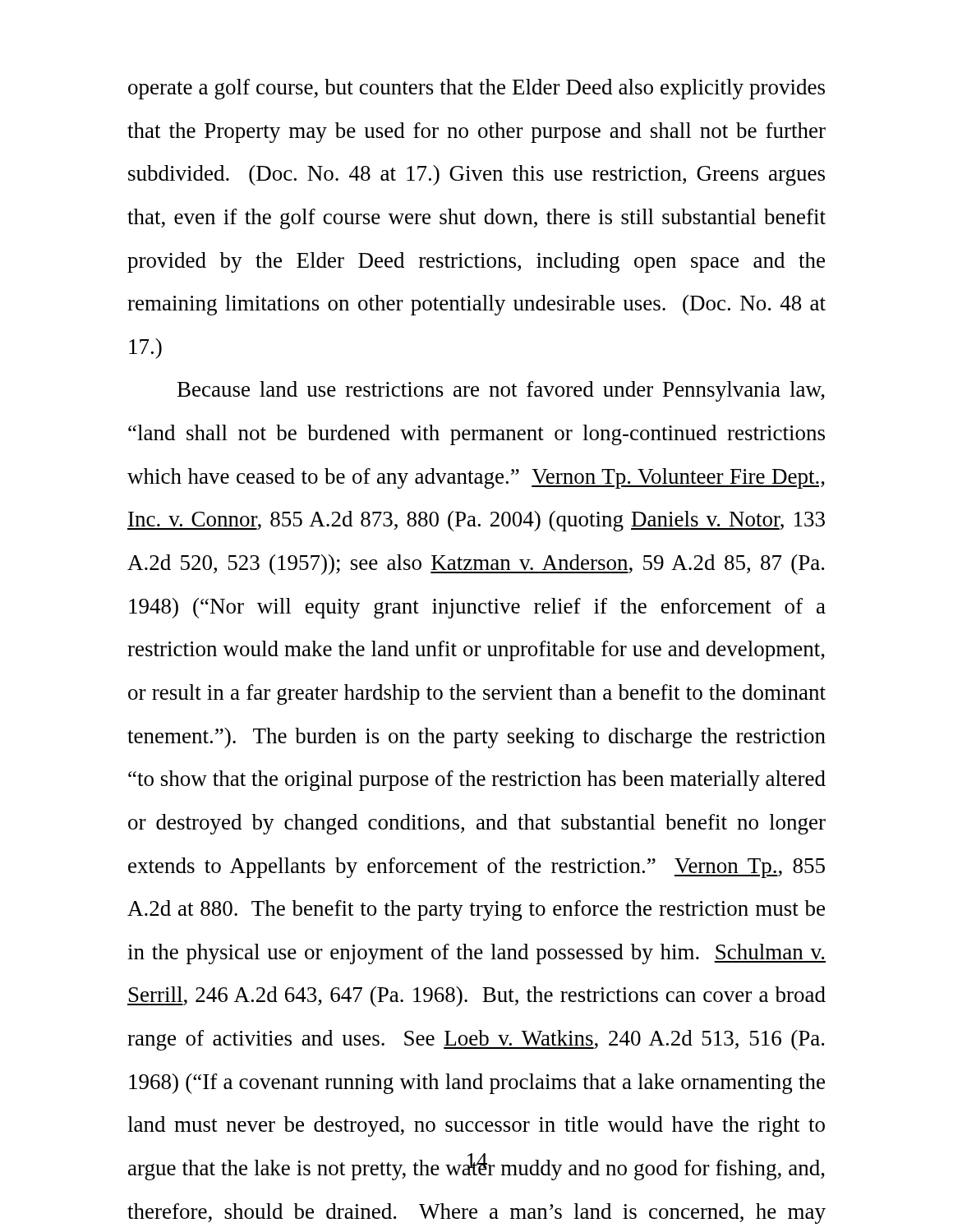Click on the text block that reads "operate a golf course, but counters"
The image size is (953, 1232).
(476, 217)
